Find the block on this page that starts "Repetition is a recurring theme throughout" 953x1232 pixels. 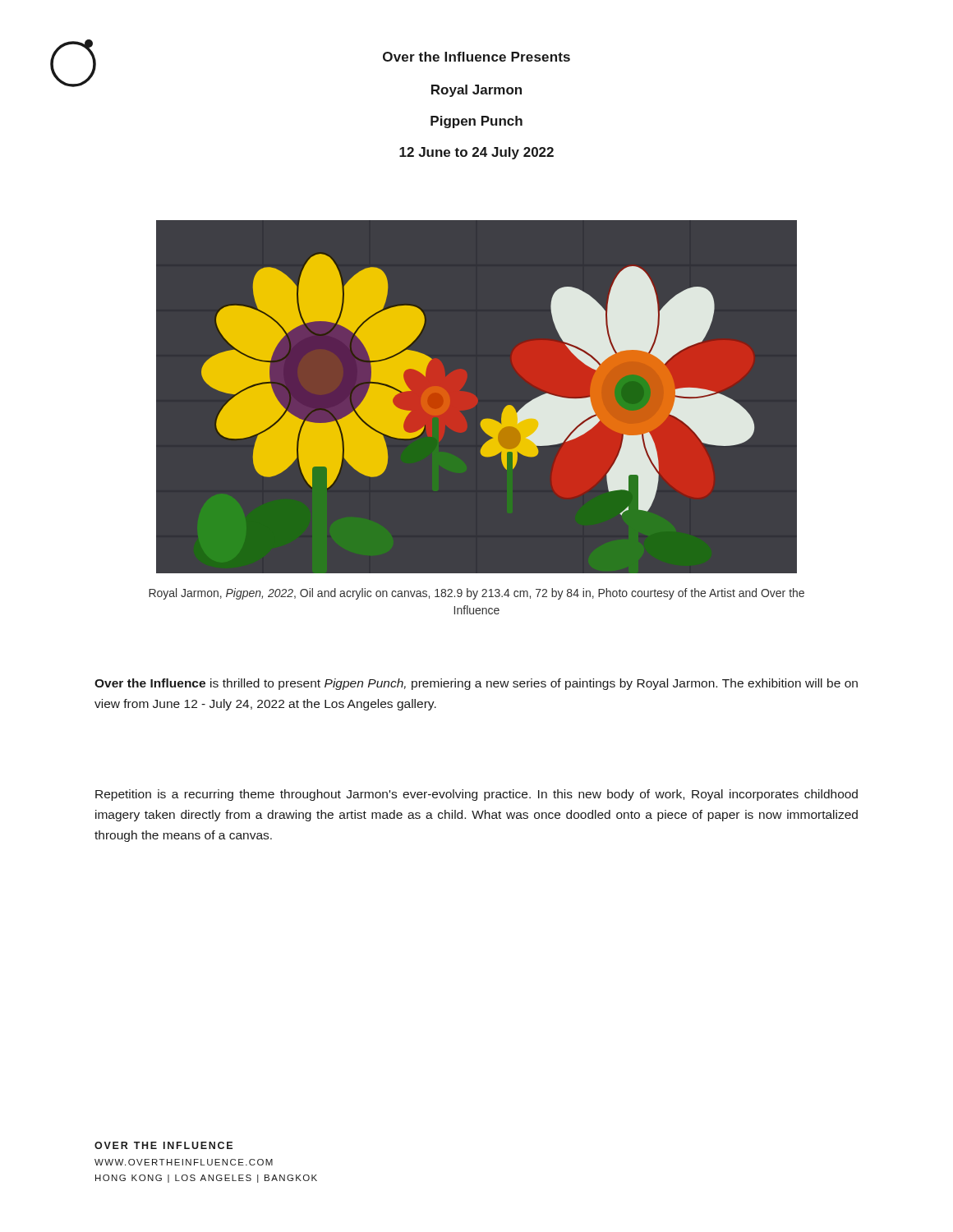click(x=476, y=814)
